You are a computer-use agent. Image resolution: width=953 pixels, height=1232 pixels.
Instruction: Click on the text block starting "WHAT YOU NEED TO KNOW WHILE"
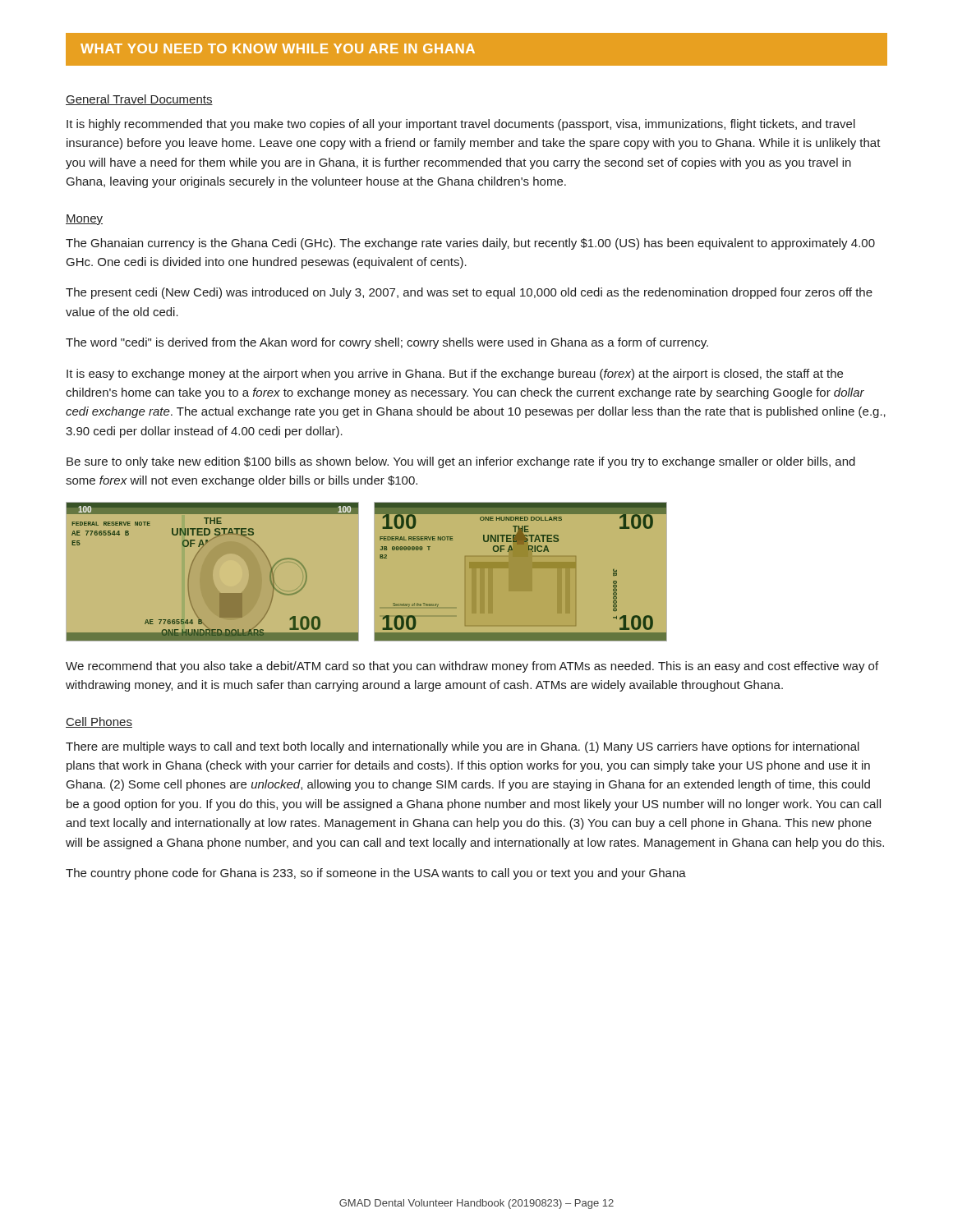pos(278,49)
